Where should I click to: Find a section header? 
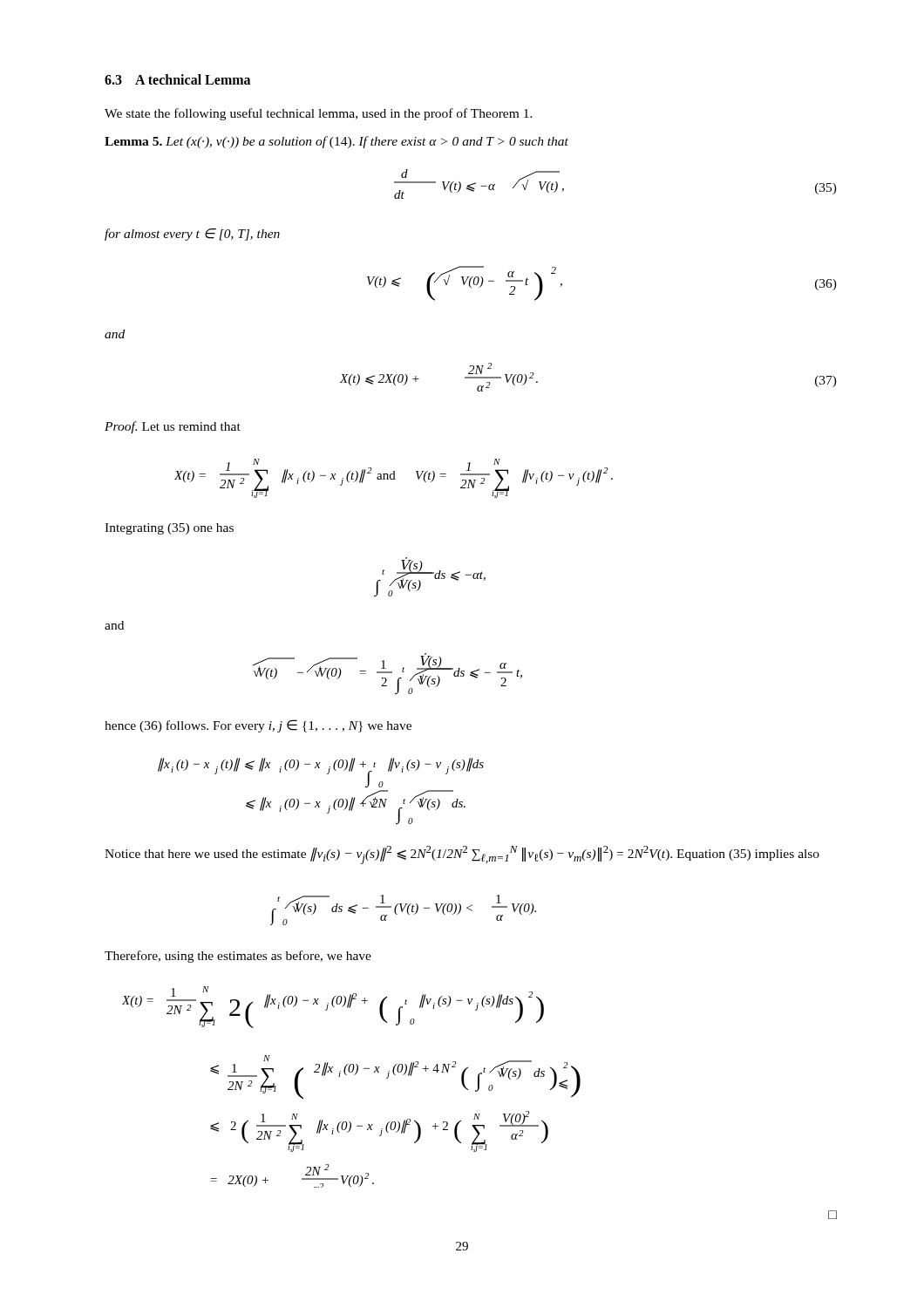(178, 80)
